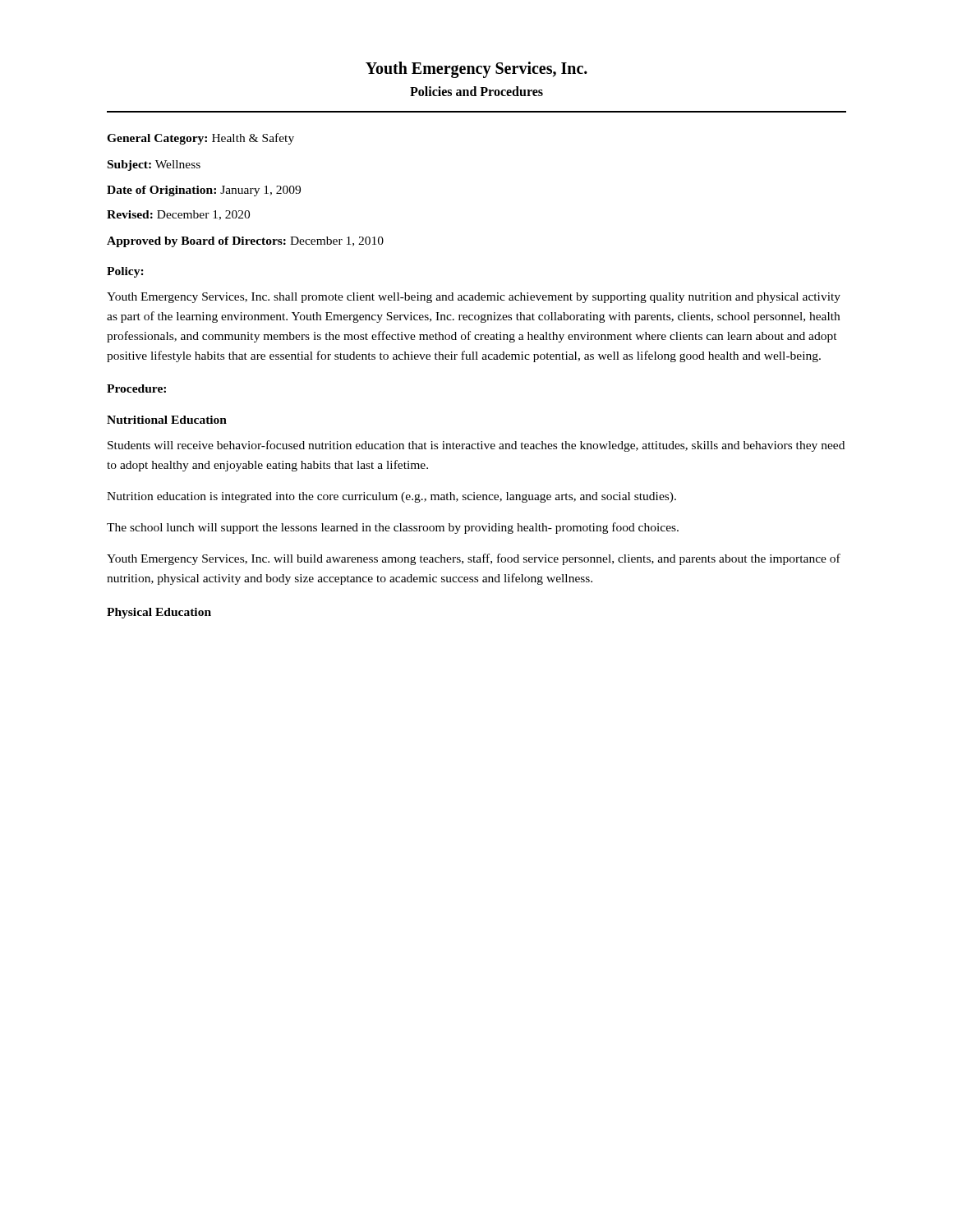Find "Nutritional Education" on this page
Image resolution: width=953 pixels, height=1232 pixels.
(167, 419)
